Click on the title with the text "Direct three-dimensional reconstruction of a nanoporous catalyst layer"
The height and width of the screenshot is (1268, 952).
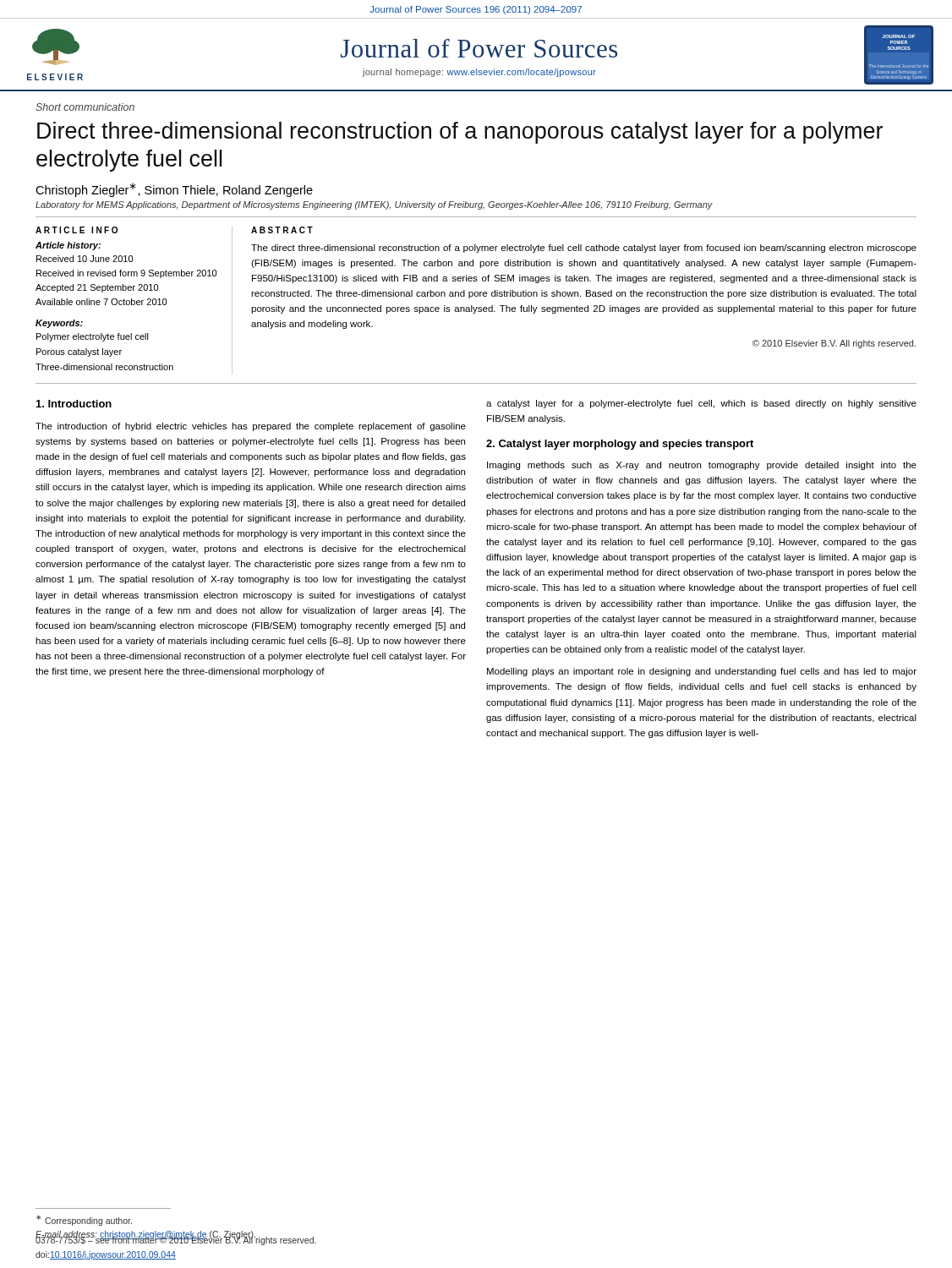pyautogui.click(x=459, y=145)
